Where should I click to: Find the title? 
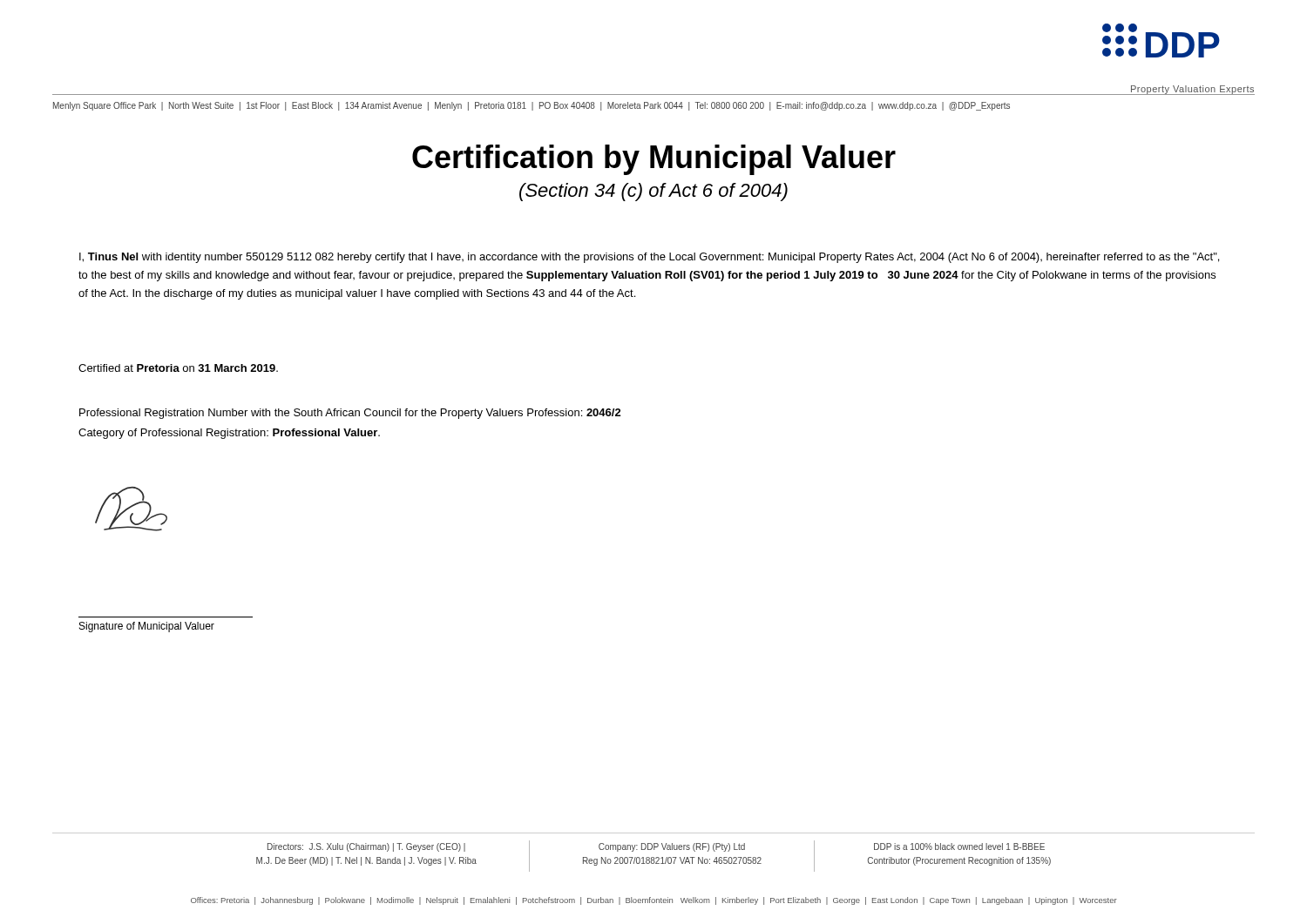pyautogui.click(x=654, y=158)
